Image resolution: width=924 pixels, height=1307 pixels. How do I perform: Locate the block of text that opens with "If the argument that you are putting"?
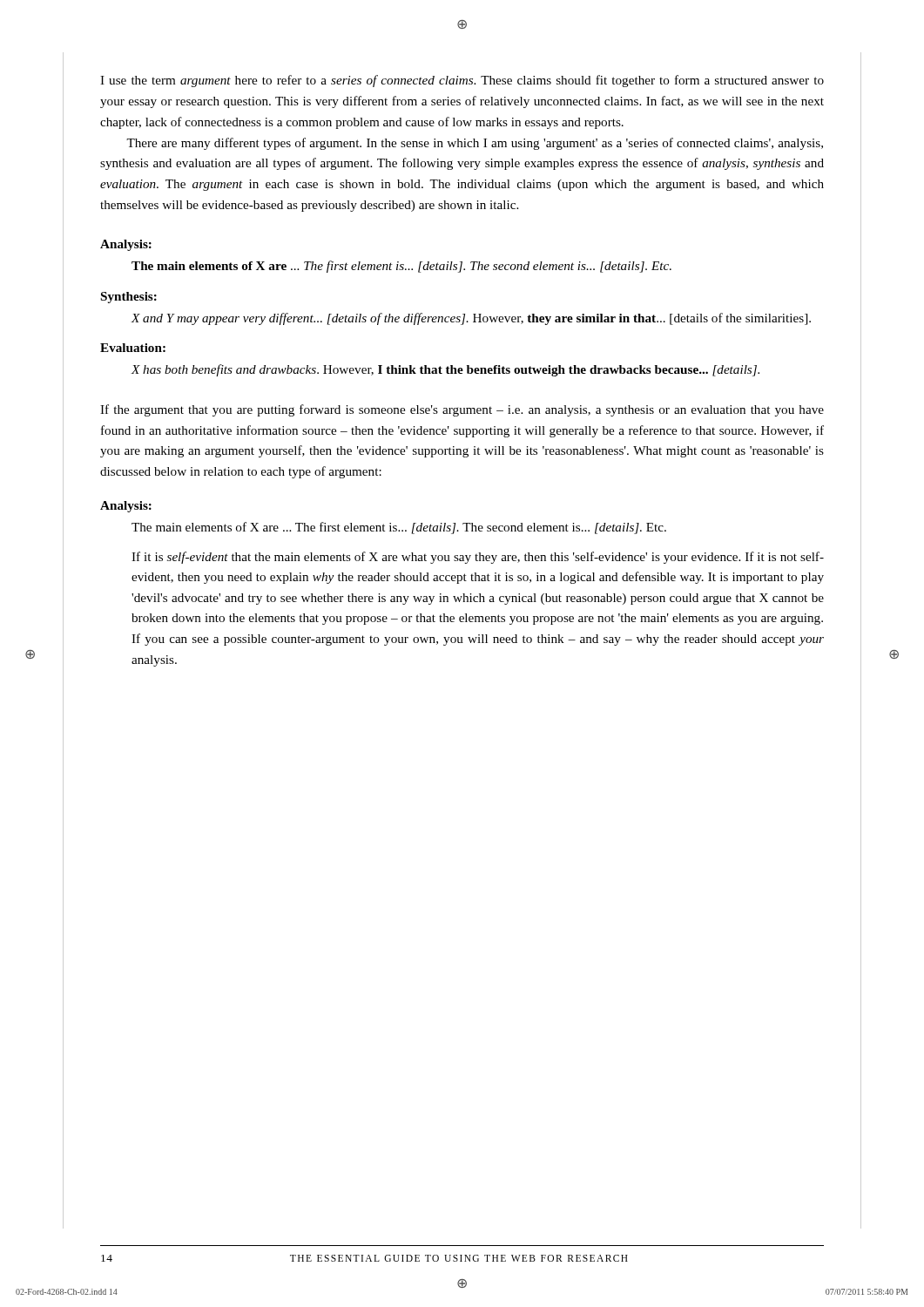coord(462,440)
